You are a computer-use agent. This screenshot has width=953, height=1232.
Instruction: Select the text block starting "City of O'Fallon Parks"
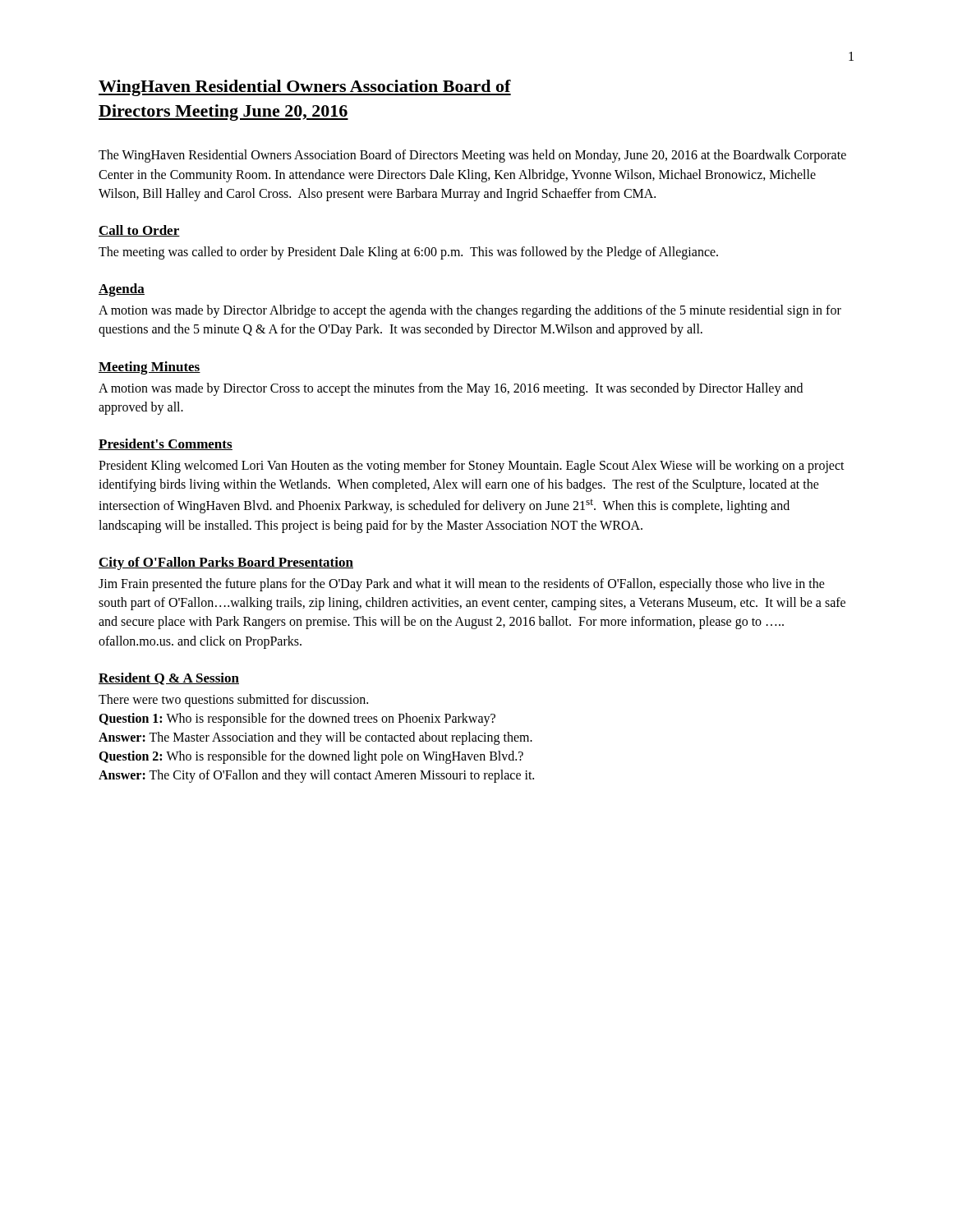click(226, 562)
